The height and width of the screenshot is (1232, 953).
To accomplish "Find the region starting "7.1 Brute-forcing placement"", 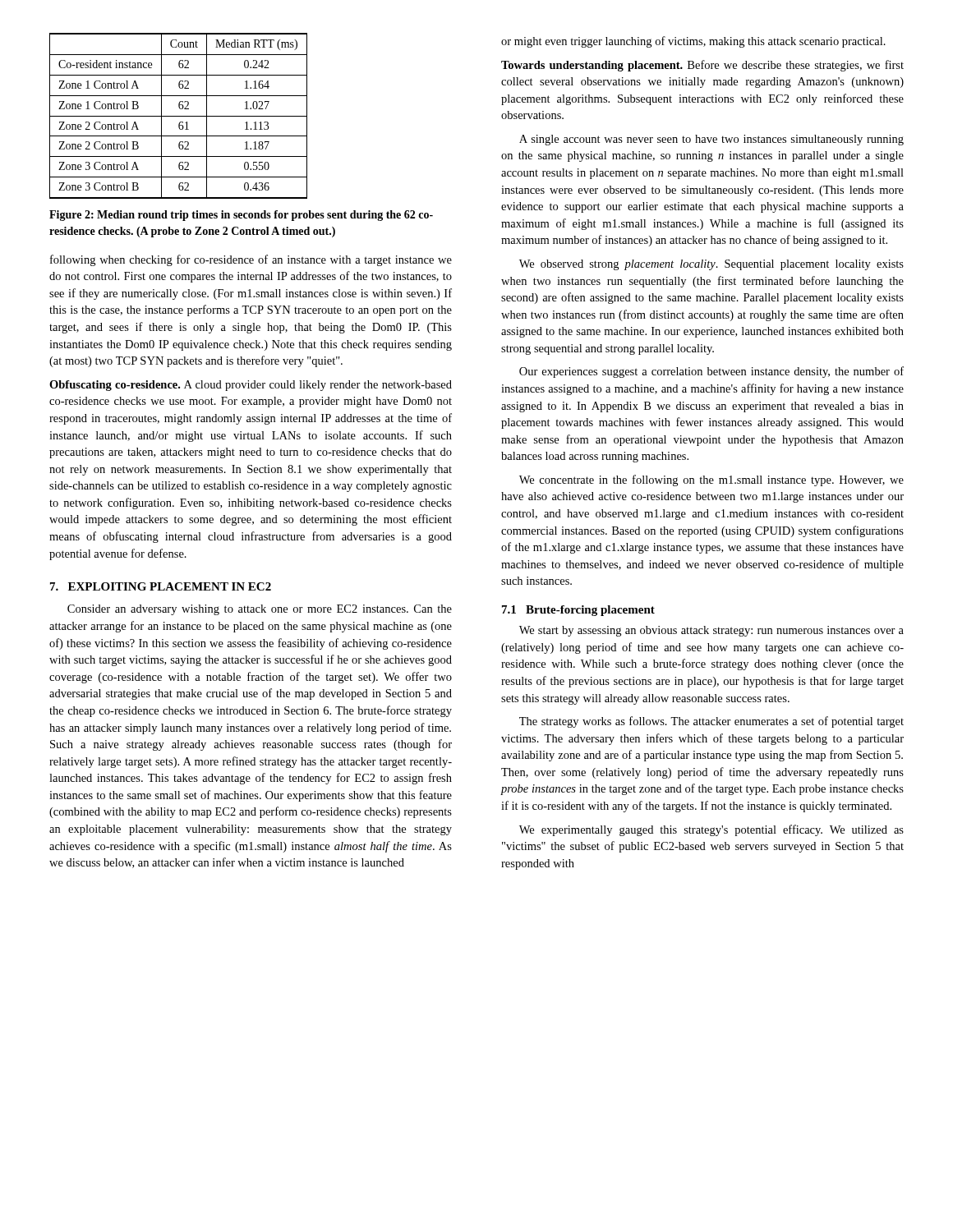I will coord(578,609).
